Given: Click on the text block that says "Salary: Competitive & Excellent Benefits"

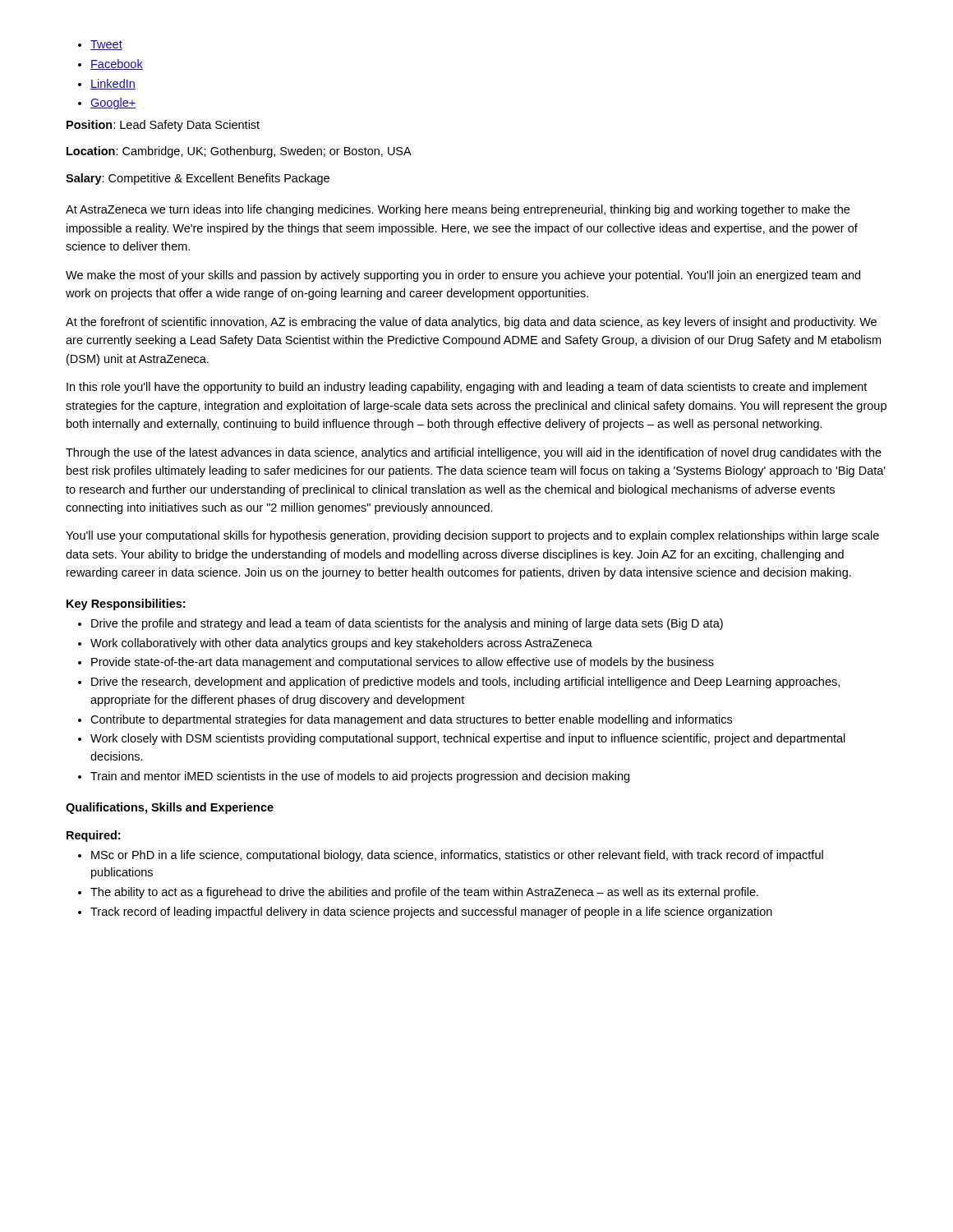Looking at the screenshot, I should (198, 178).
